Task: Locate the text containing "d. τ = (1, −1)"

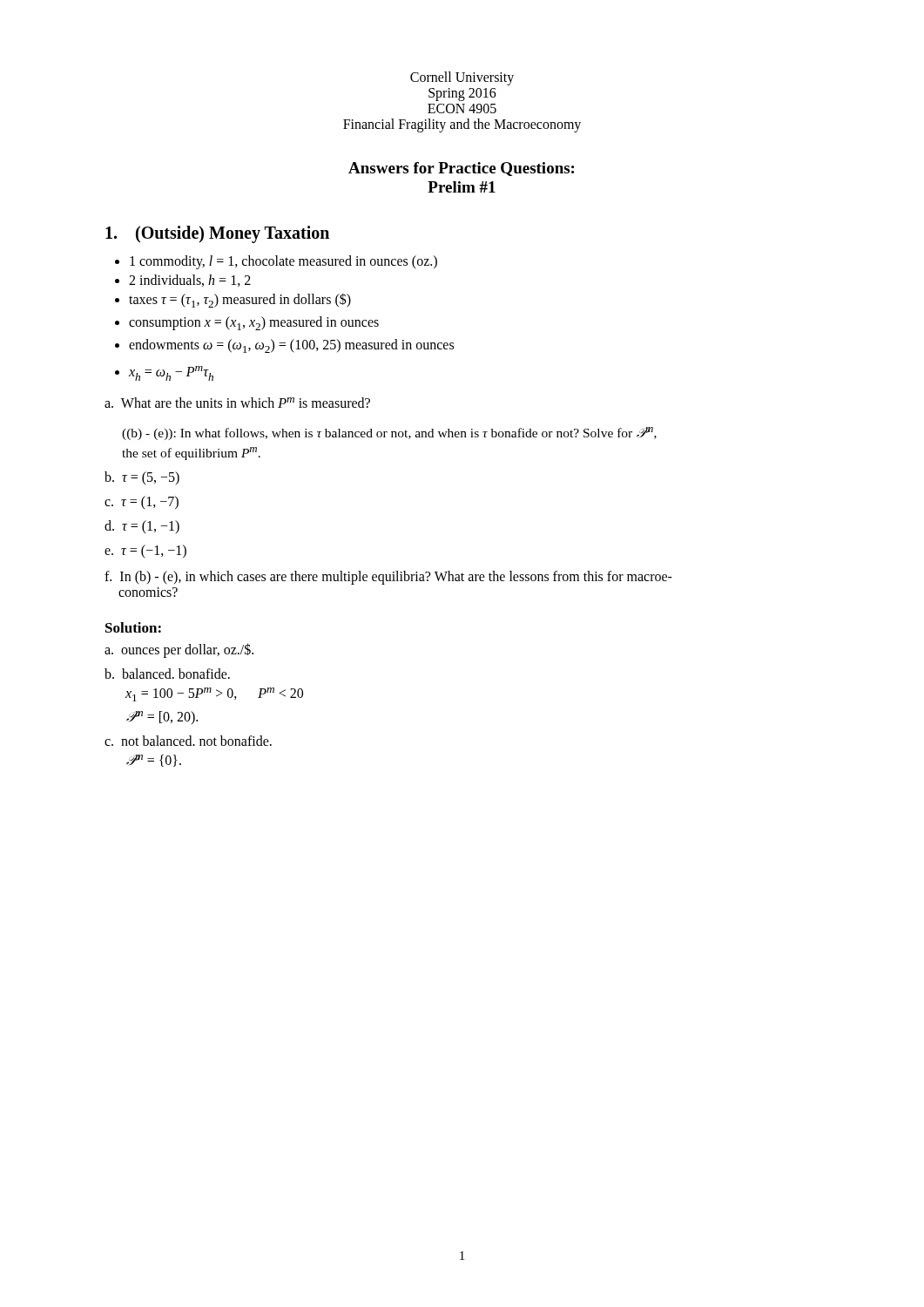Action: [142, 526]
